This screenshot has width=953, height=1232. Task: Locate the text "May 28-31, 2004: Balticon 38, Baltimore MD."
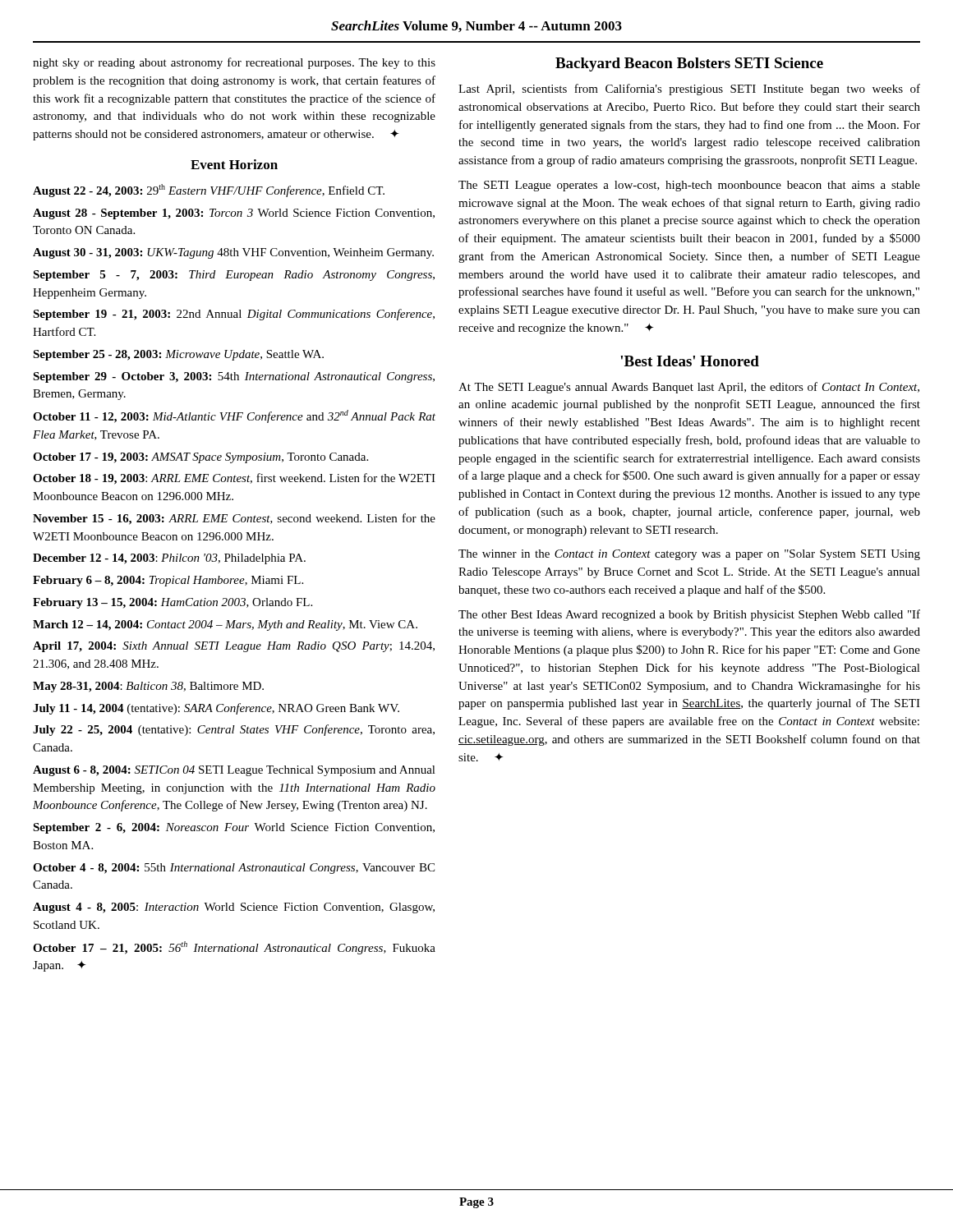click(149, 686)
